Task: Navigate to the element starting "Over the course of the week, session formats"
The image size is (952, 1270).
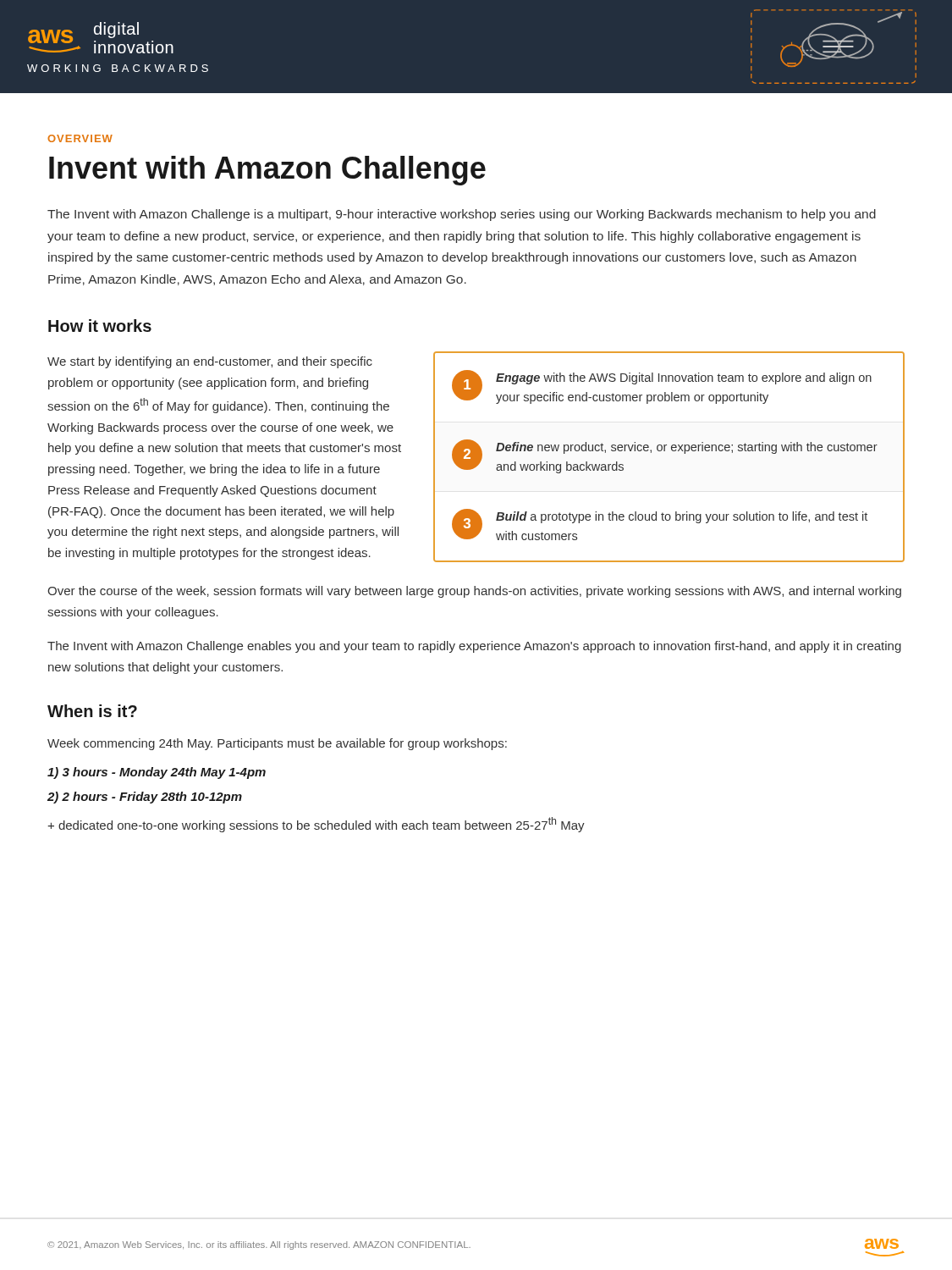Action: tap(475, 601)
